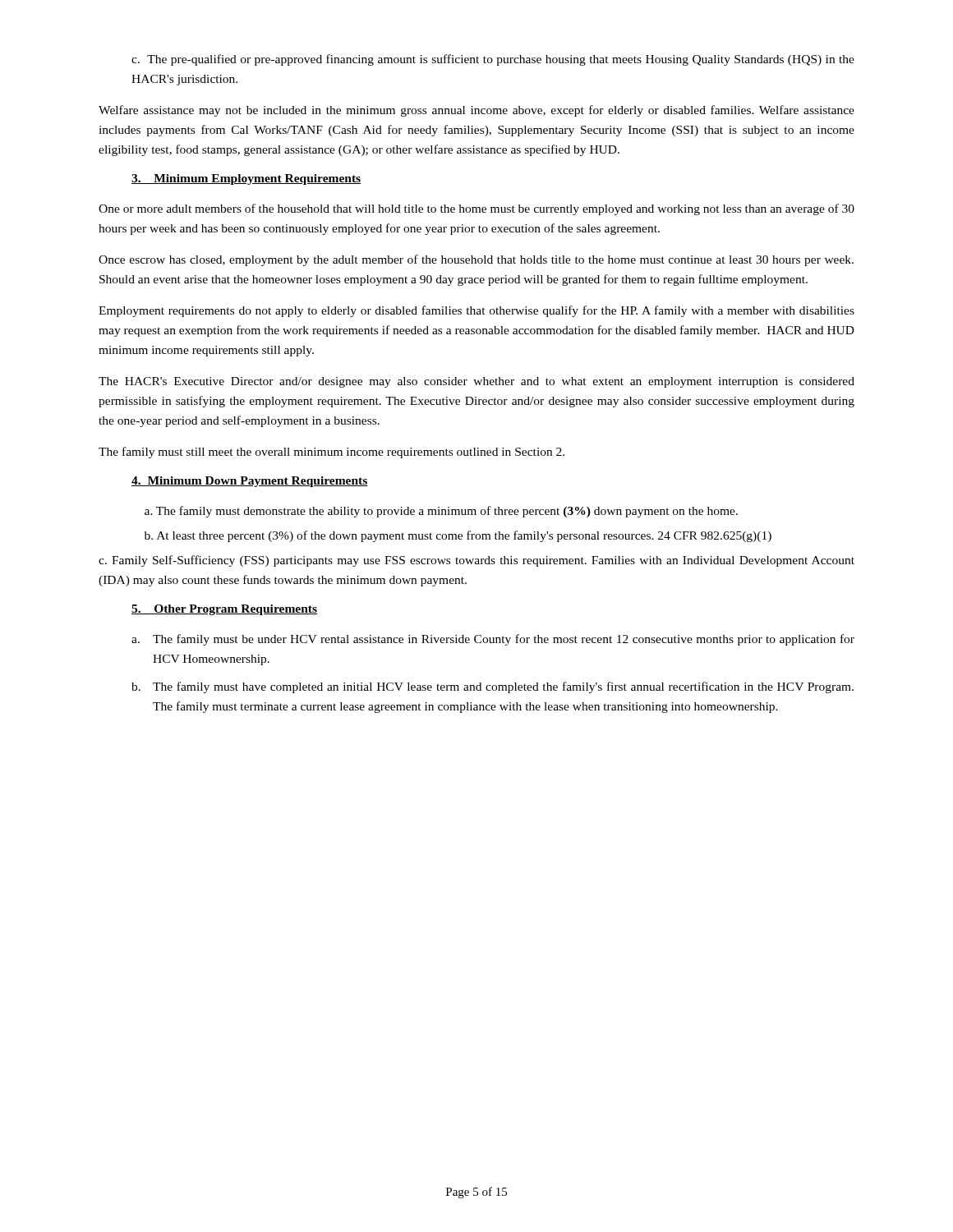Image resolution: width=953 pixels, height=1232 pixels.
Task: Point to the text block starting "4. Minimum Down"
Action: (249, 480)
